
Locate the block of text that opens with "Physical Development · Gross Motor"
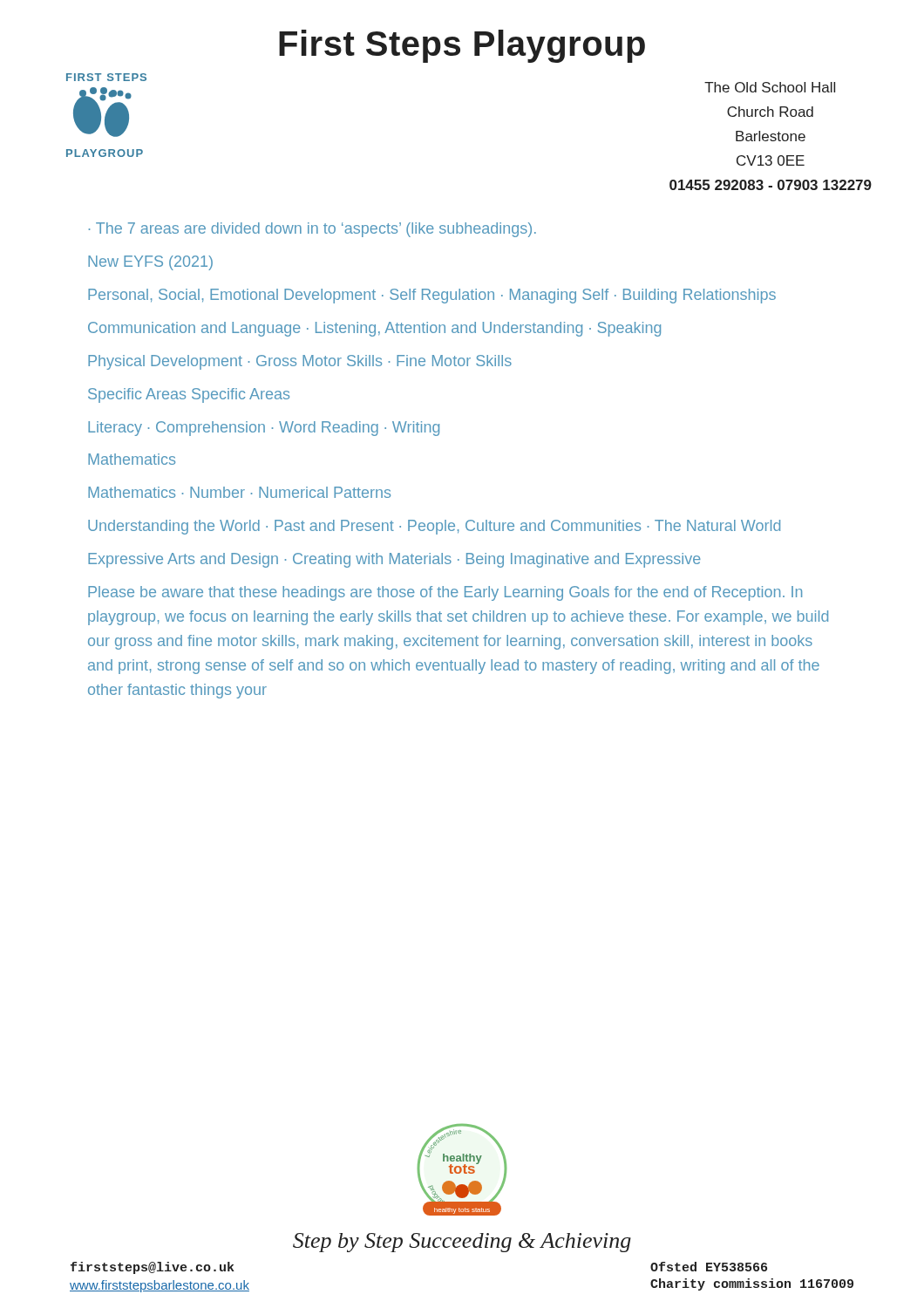click(x=299, y=361)
